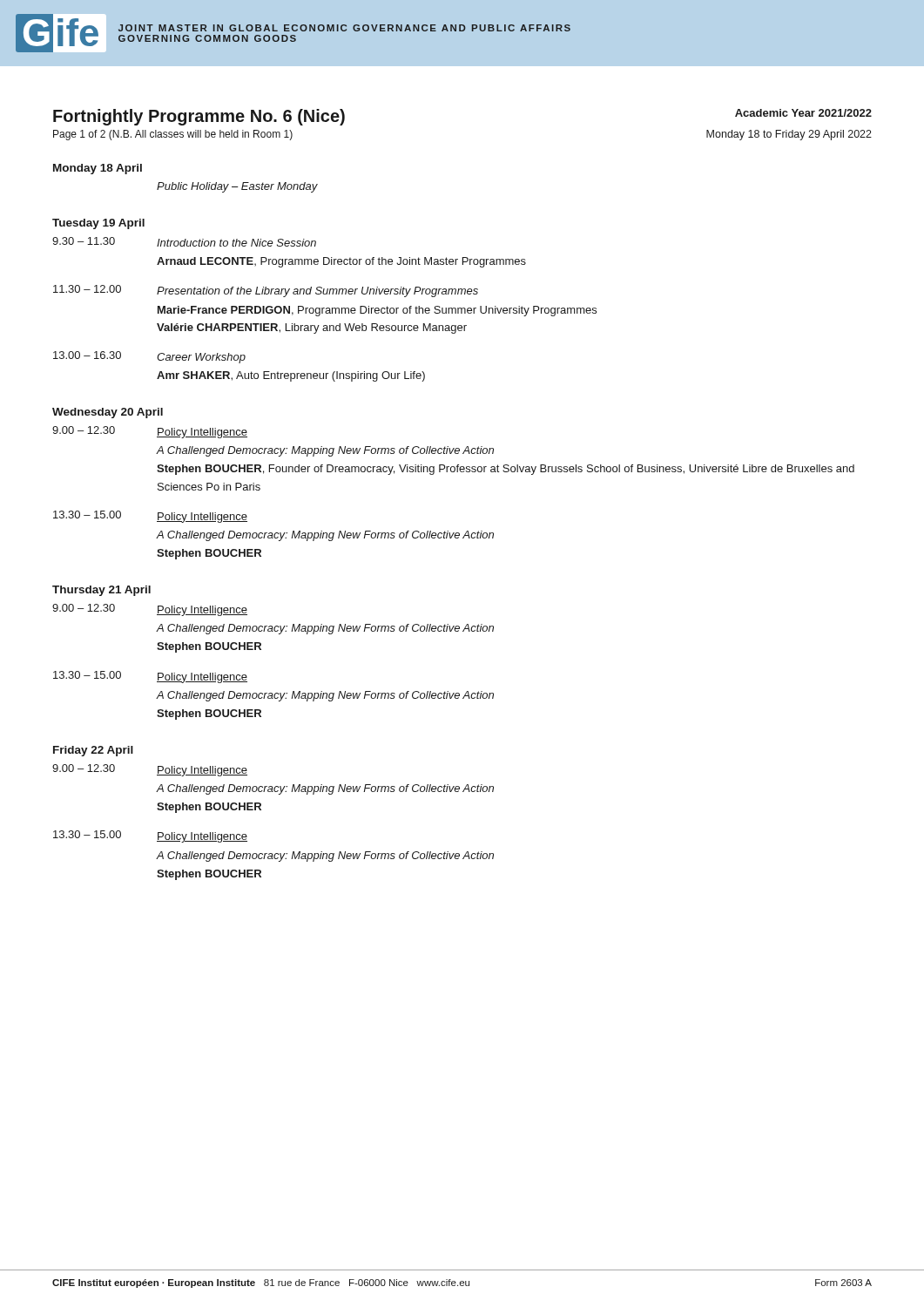The image size is (924, 1307).
Task: Click on the text starting "Page 1 of"
Action: (173, 134)
